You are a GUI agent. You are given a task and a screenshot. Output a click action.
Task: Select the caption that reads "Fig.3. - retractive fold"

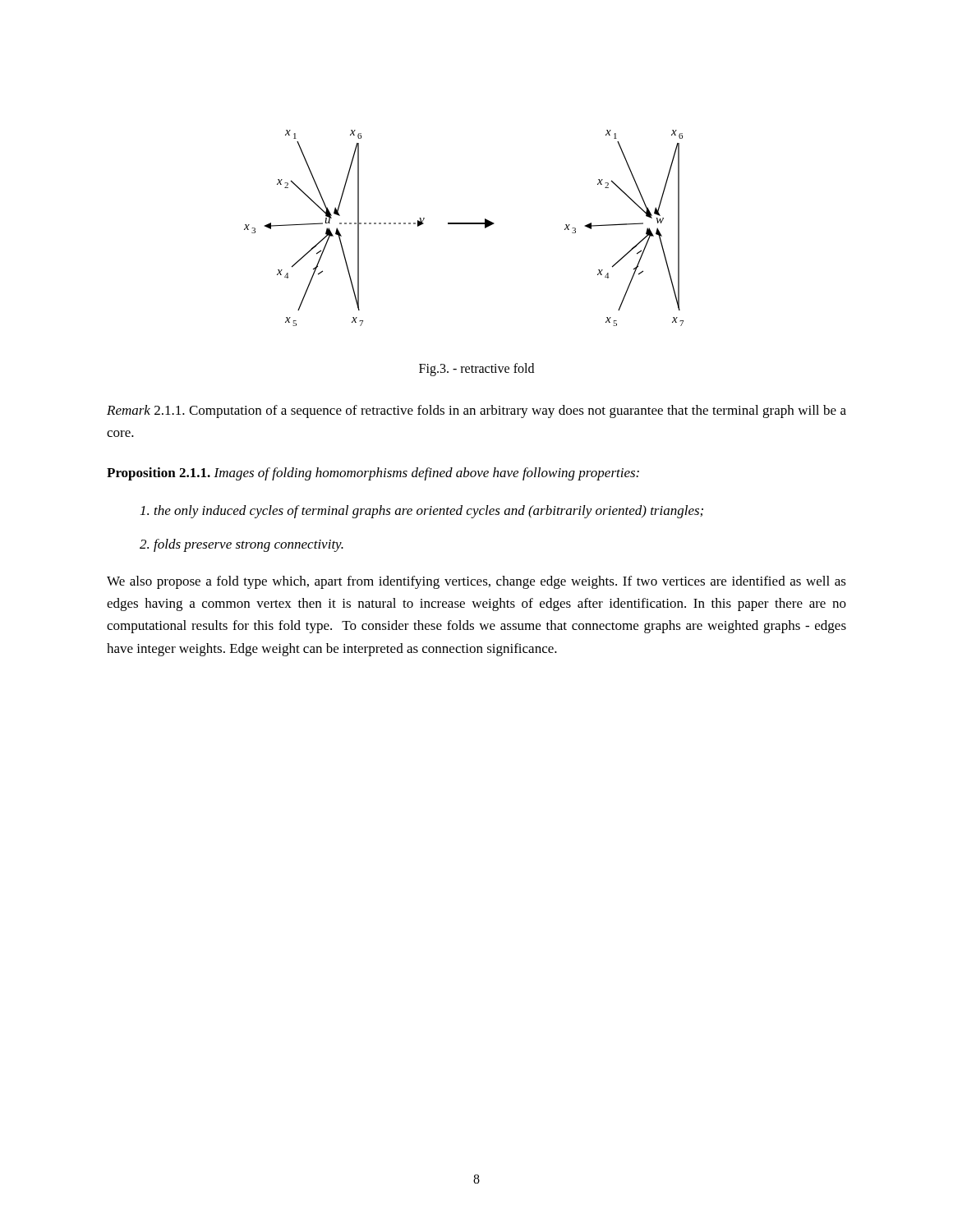point(476,368)
